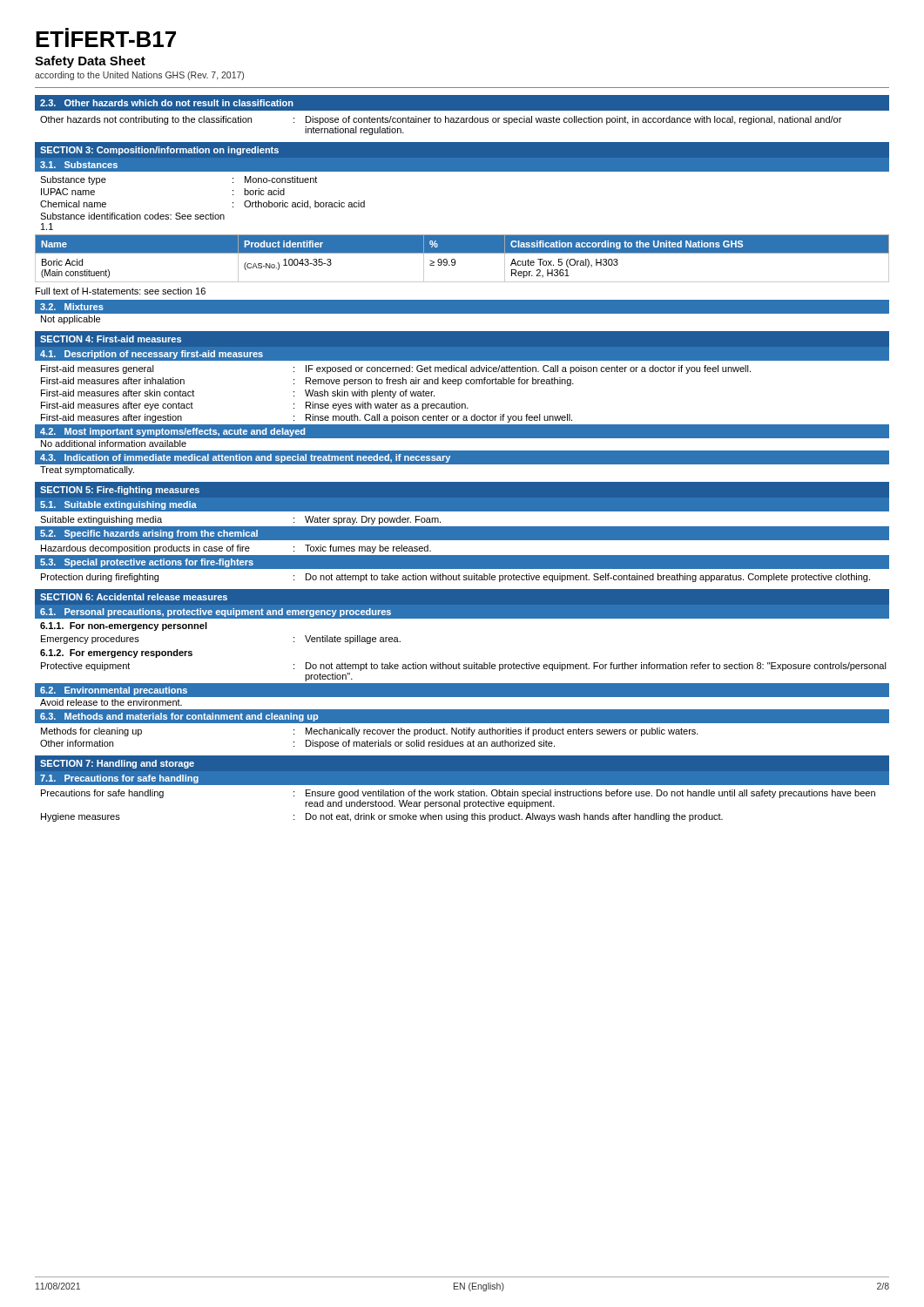Navigate to the passage starting "7.1. Precautions for safe handling"
Viewport: 924px width, 1307px height.
(119, 778)
